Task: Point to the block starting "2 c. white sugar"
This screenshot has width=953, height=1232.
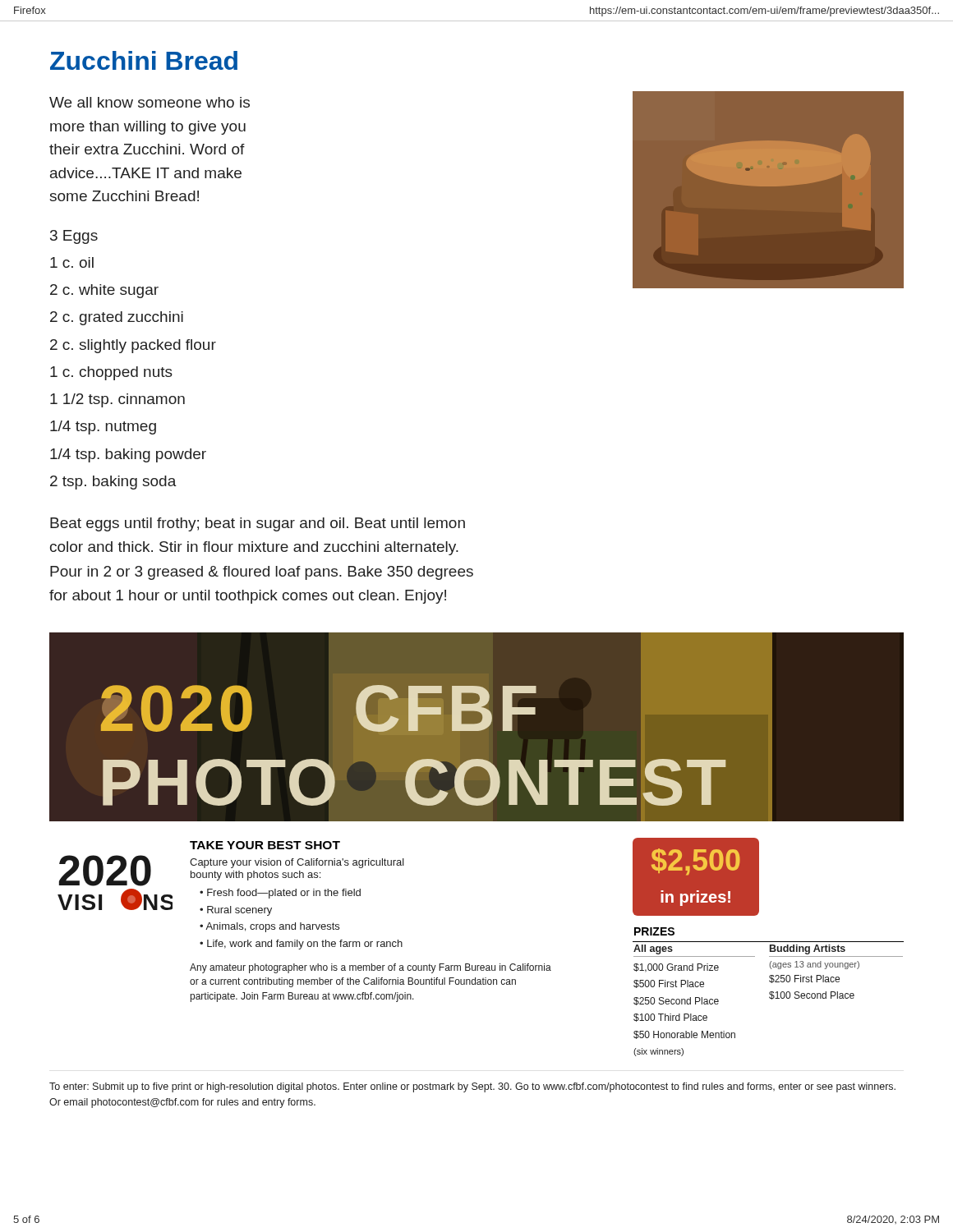Action: pyautogui.click(x=104, y=290)
